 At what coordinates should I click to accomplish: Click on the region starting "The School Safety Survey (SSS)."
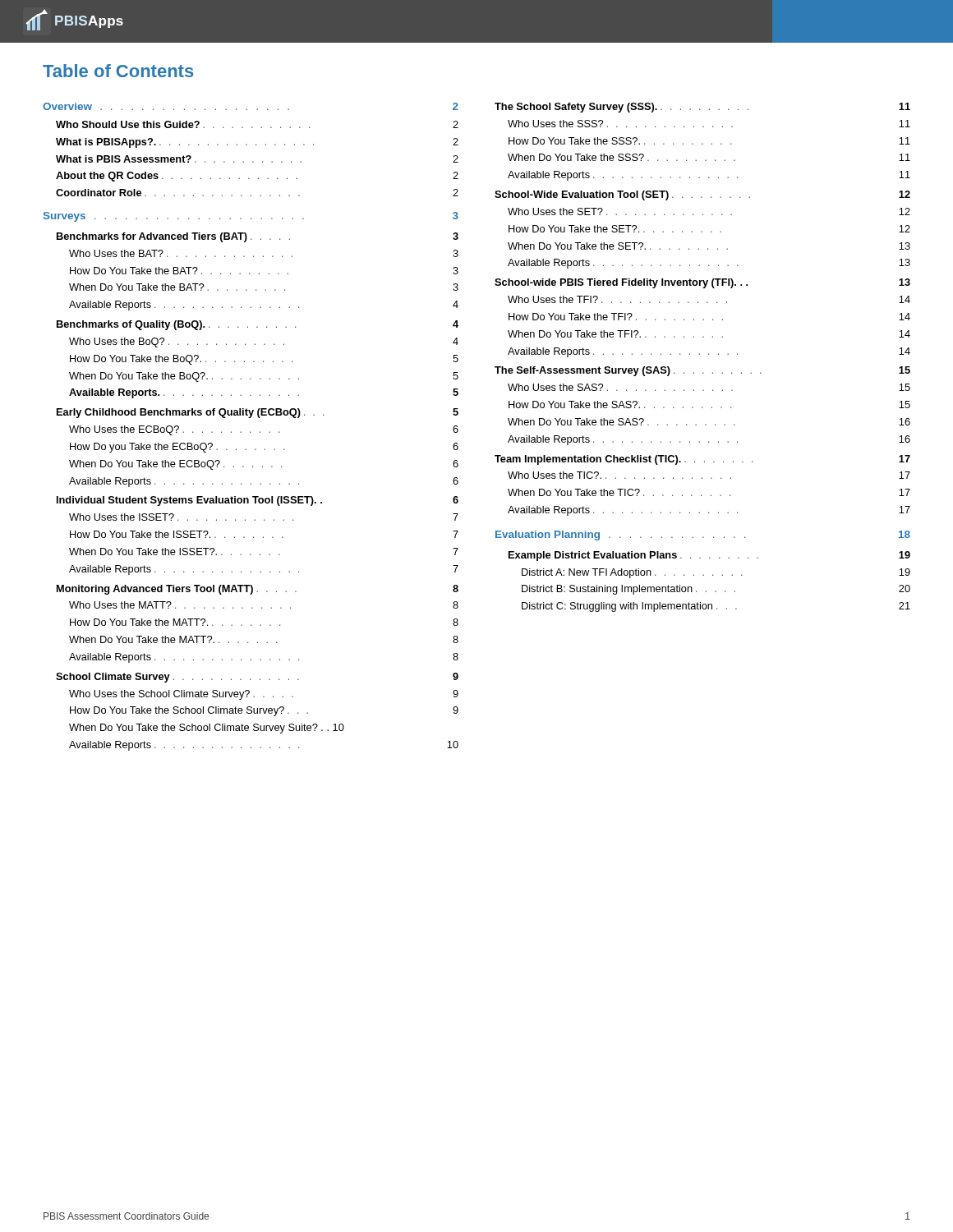tap(702, 107)
